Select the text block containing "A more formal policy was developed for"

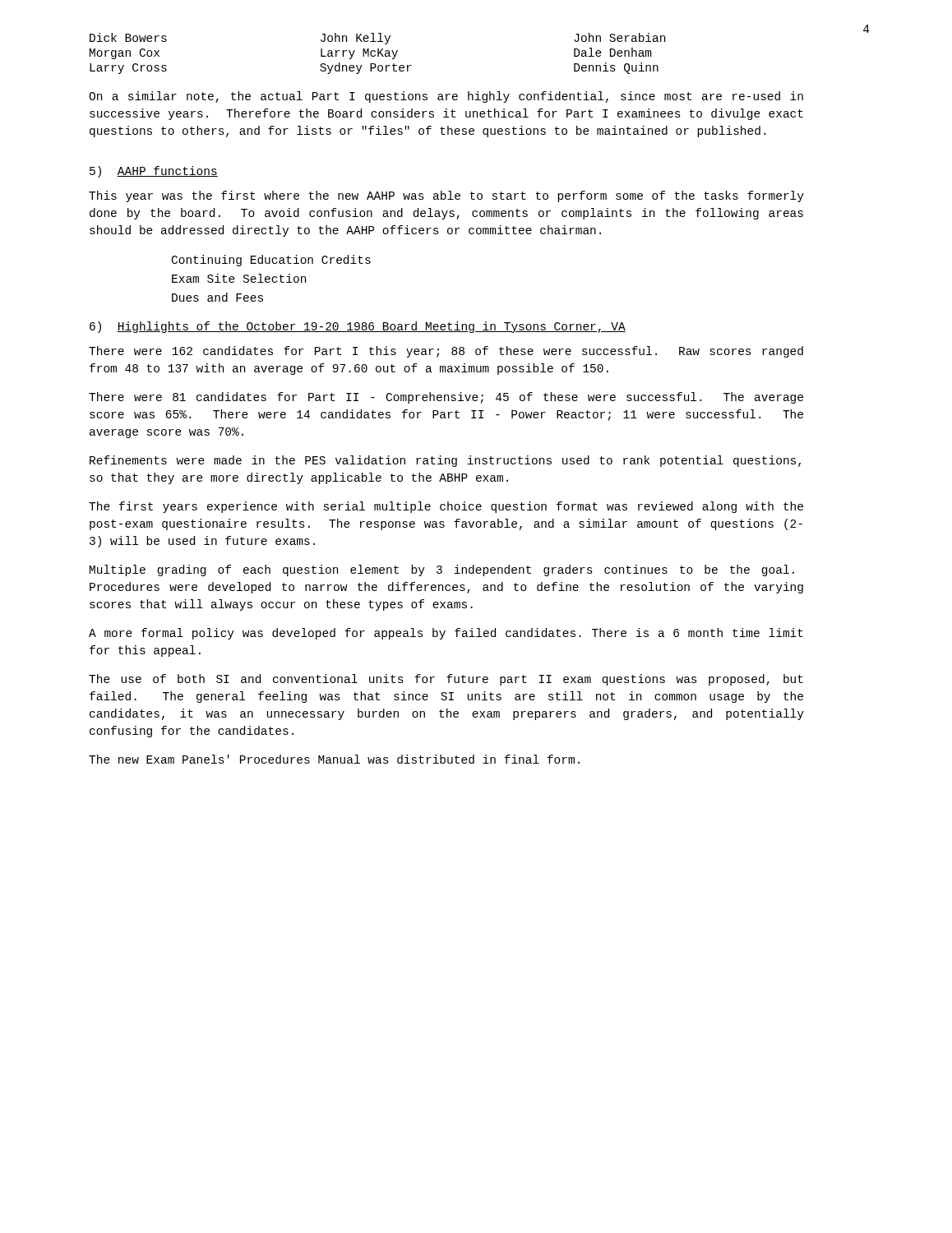coord(446,642)
